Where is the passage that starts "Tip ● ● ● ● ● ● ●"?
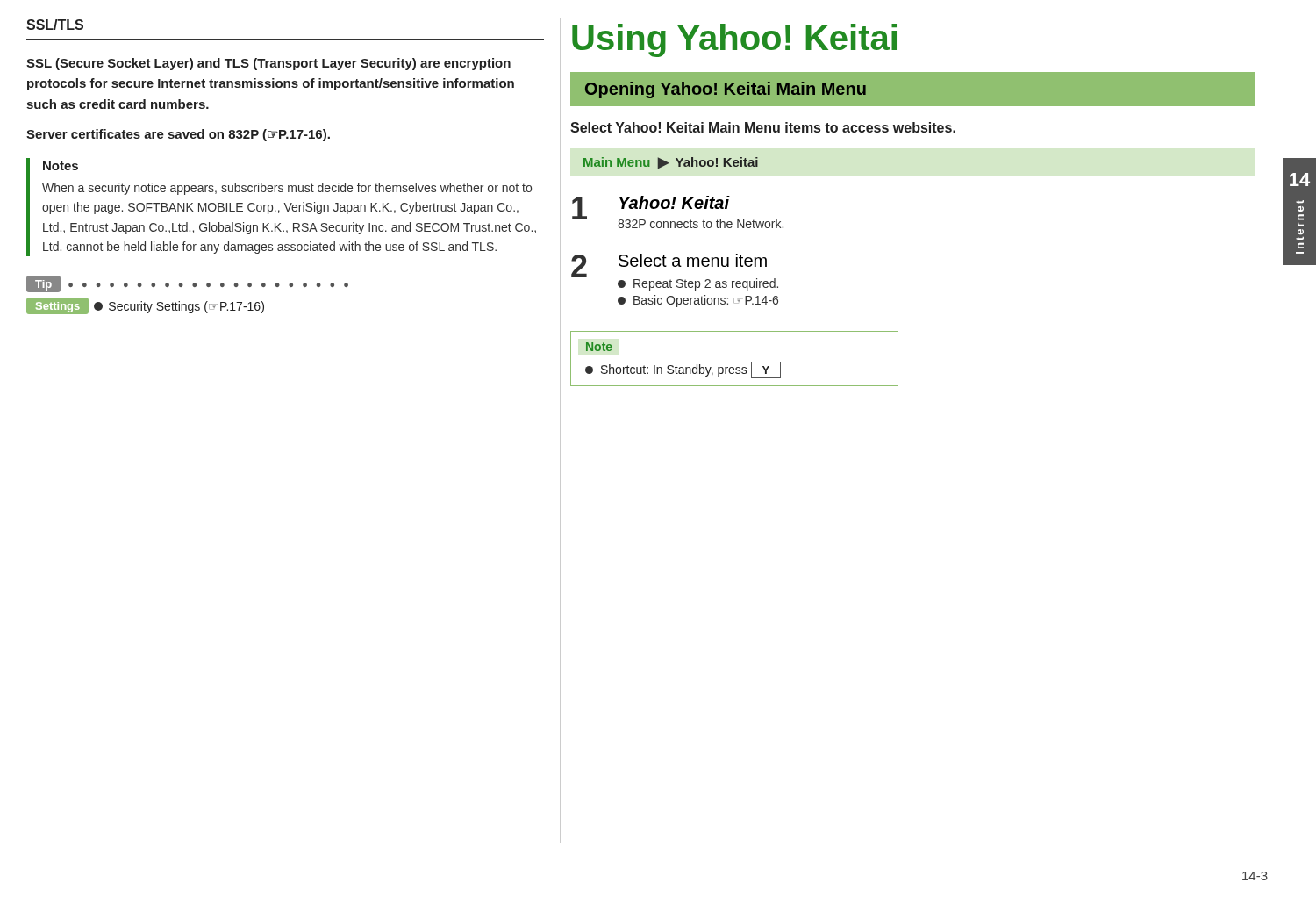Viewport: 1316px width, 897px height. coord(285,295)
